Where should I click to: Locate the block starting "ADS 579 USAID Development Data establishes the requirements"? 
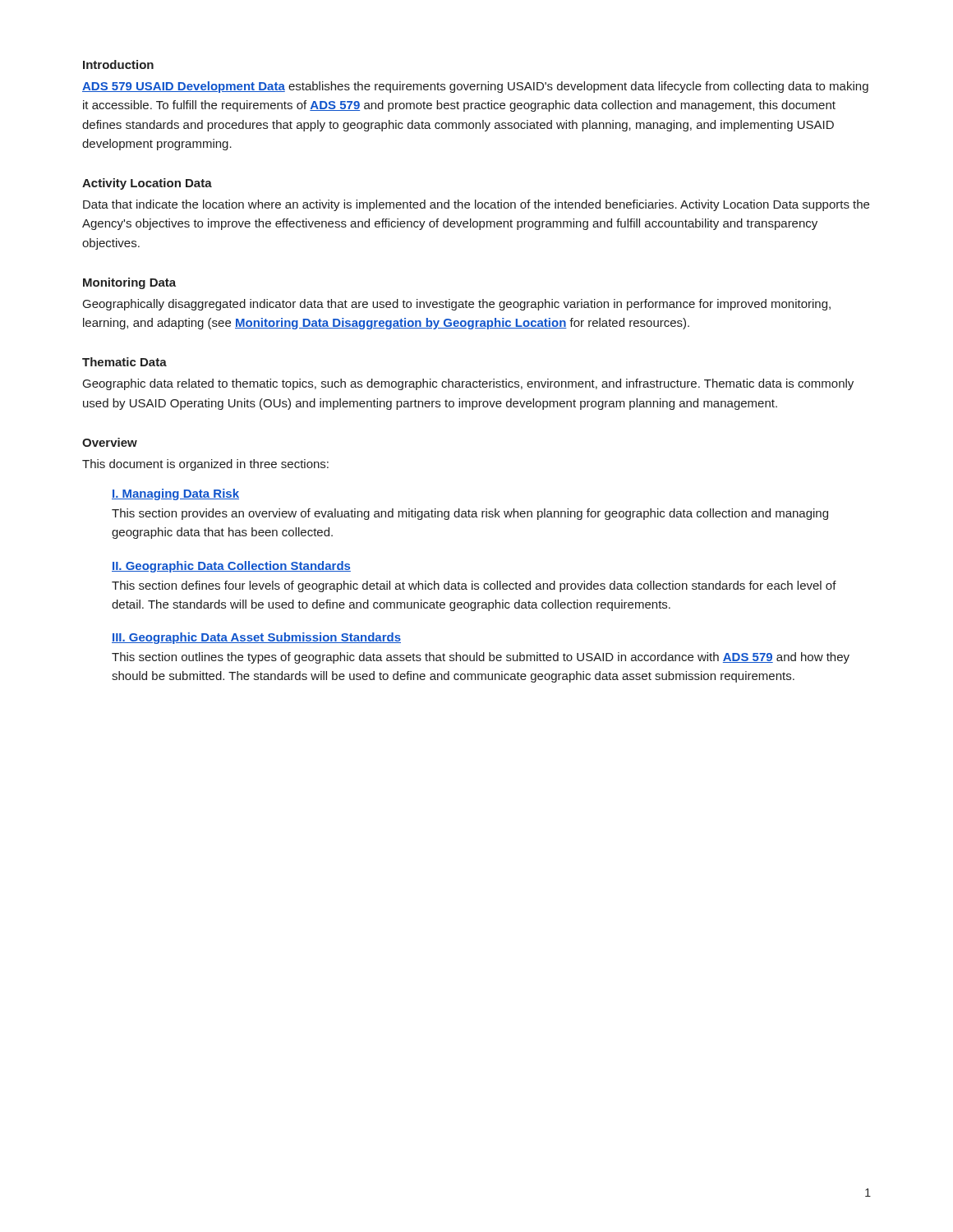[475, 114]
